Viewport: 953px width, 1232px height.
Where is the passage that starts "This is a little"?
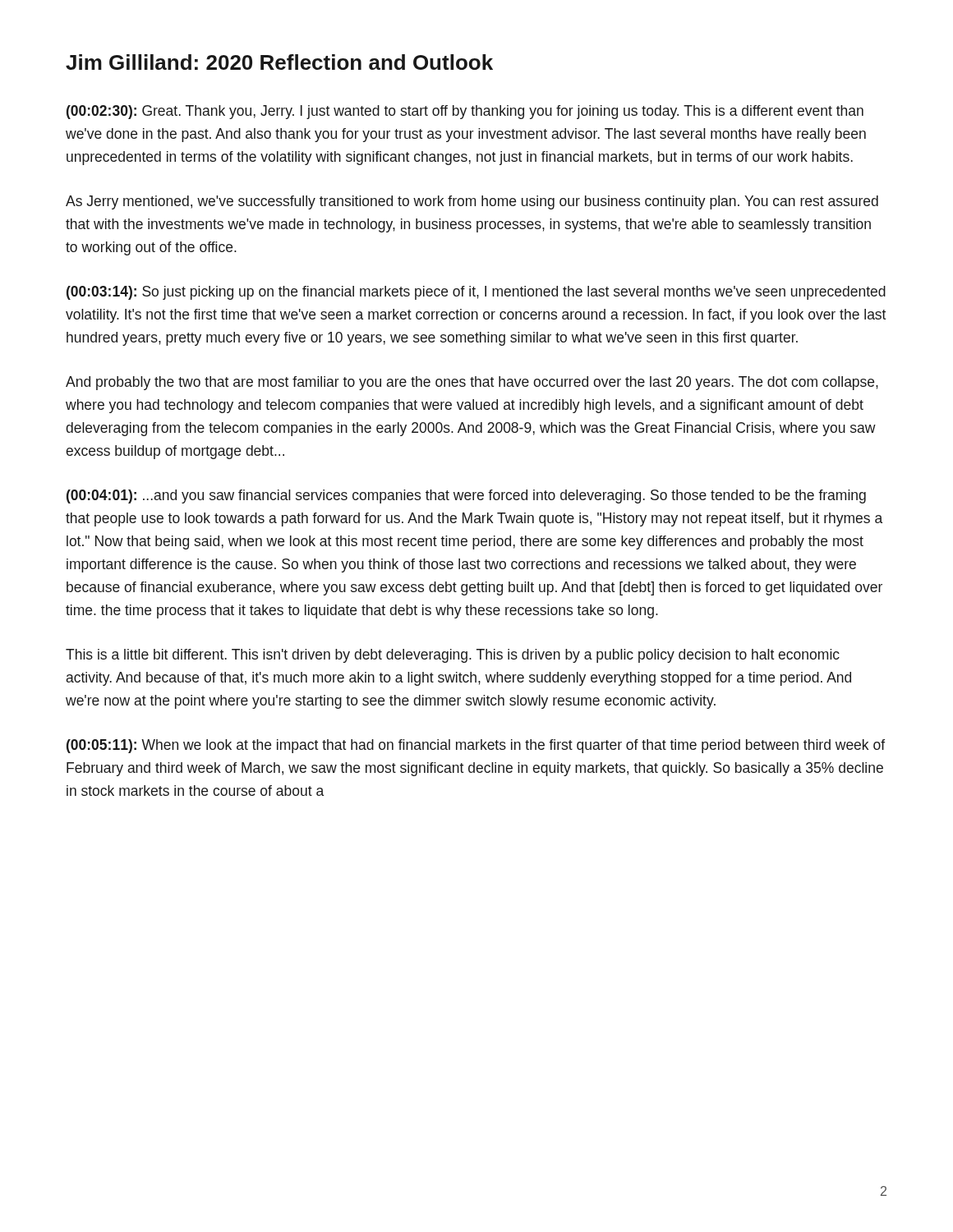[459, 677]
